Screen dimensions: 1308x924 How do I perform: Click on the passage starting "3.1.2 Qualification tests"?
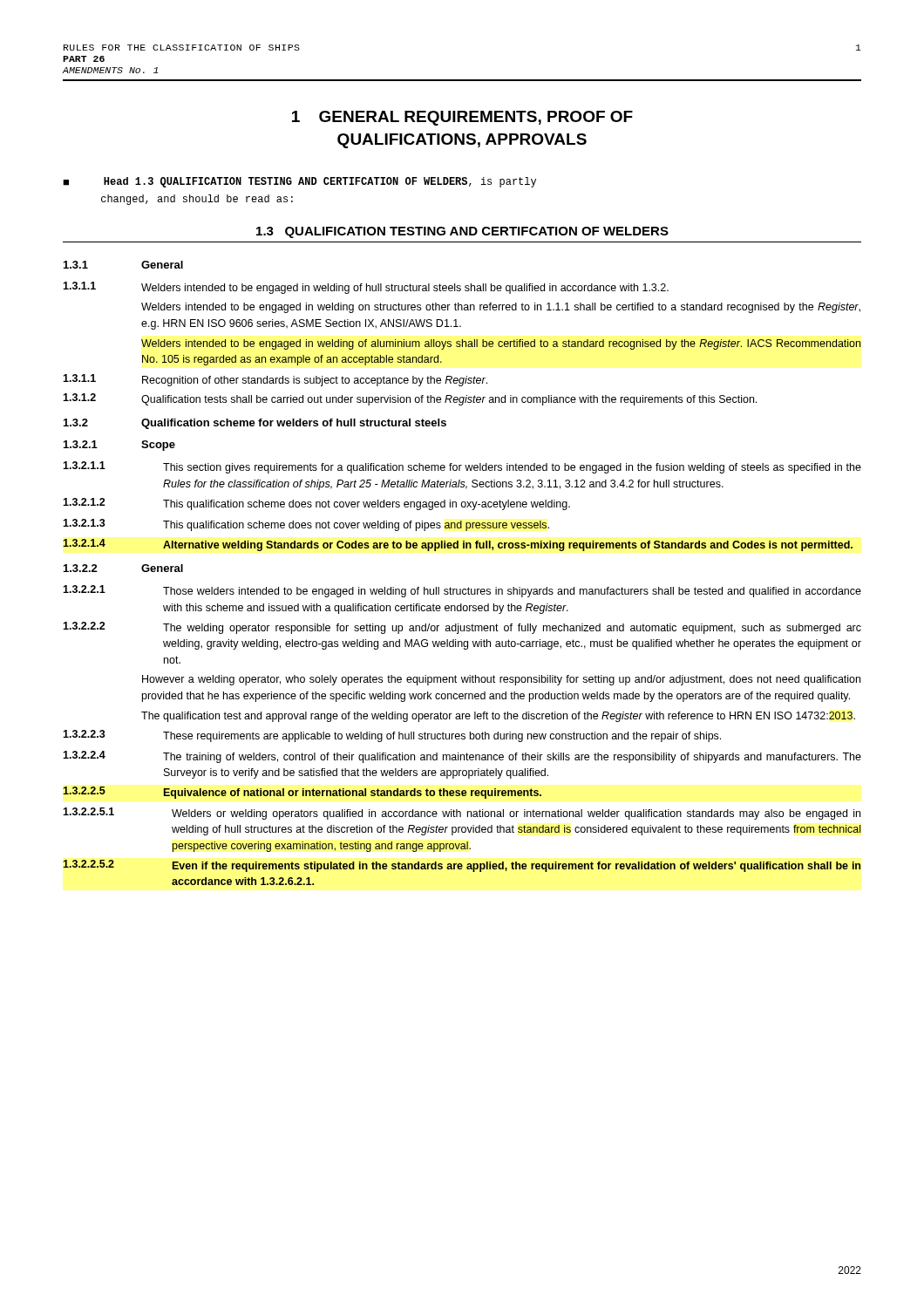point(410,400)
